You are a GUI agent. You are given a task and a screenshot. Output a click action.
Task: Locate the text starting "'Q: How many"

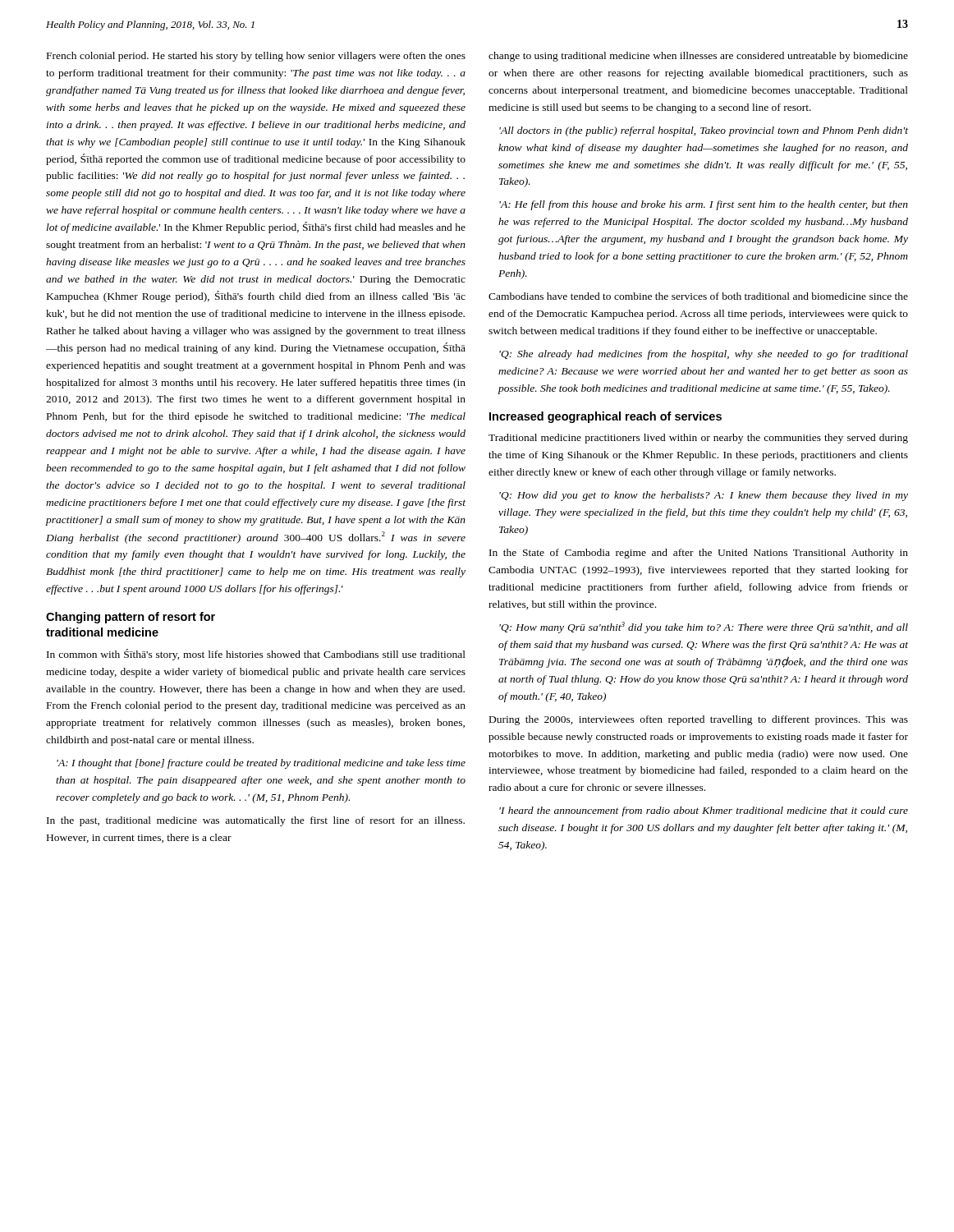(x=703, y=661)
